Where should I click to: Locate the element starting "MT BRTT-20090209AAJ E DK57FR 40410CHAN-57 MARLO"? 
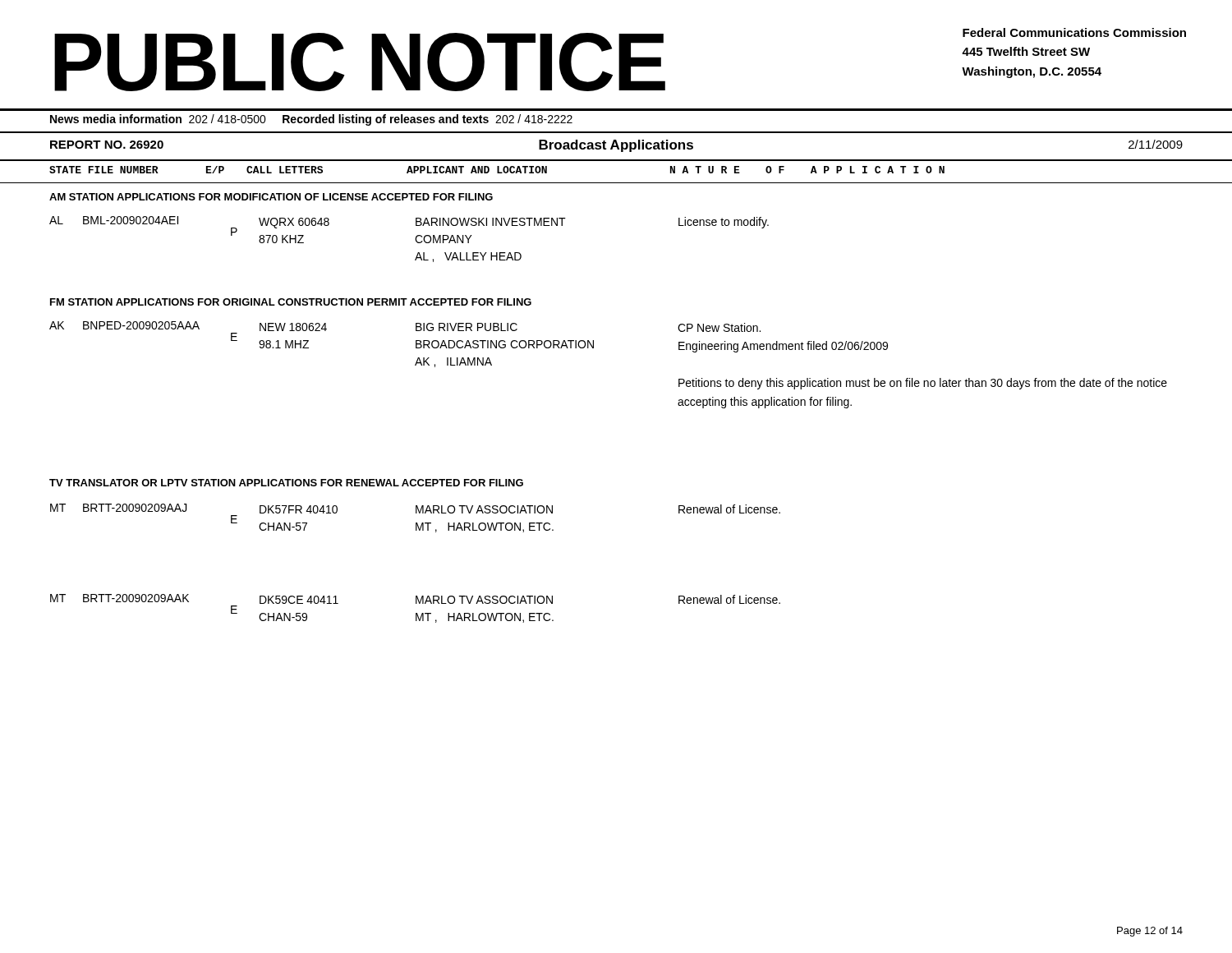click(x=415, y=509)
